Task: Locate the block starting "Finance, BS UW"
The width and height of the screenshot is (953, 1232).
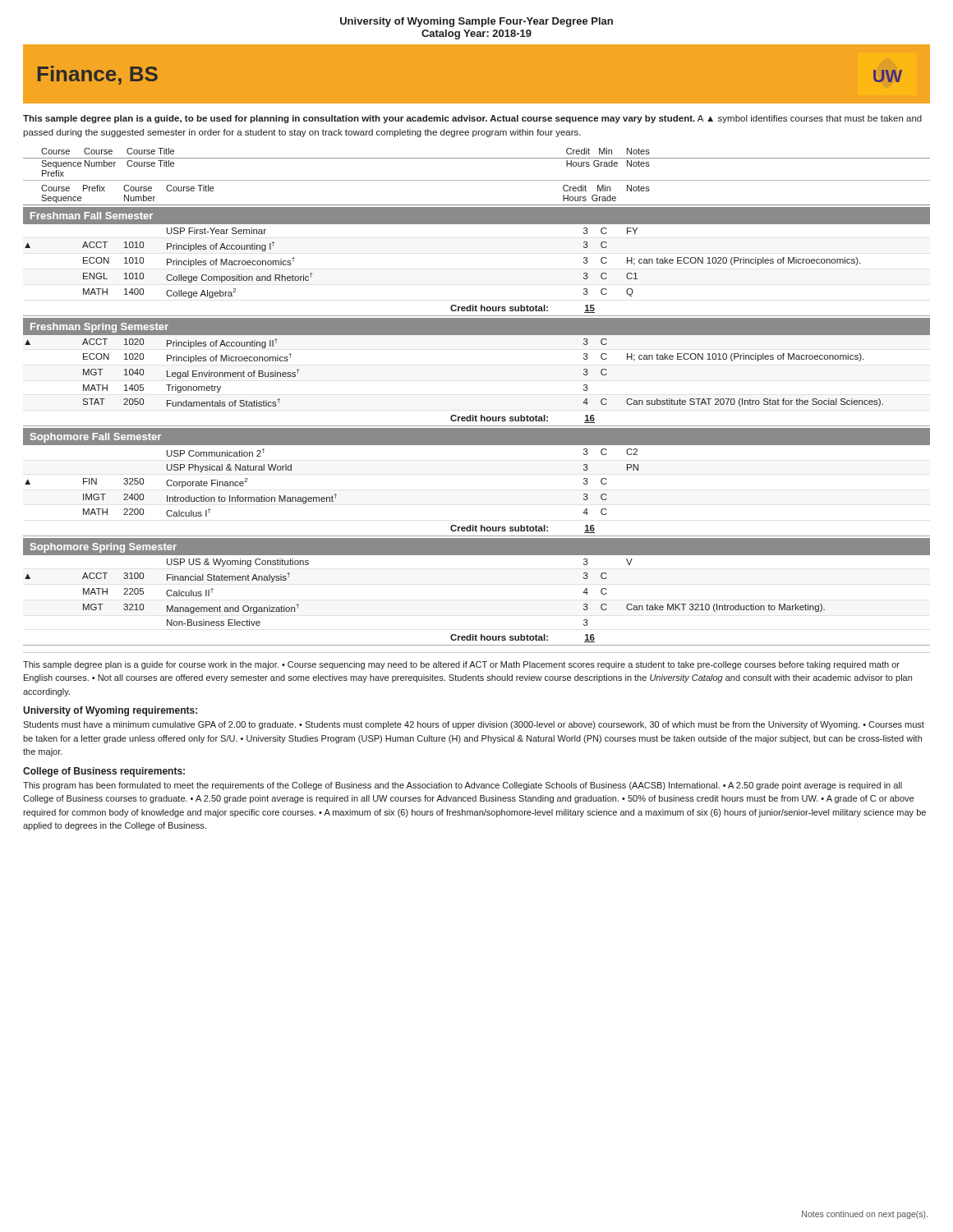Action: pyautogui.click(x=97, y=75)
